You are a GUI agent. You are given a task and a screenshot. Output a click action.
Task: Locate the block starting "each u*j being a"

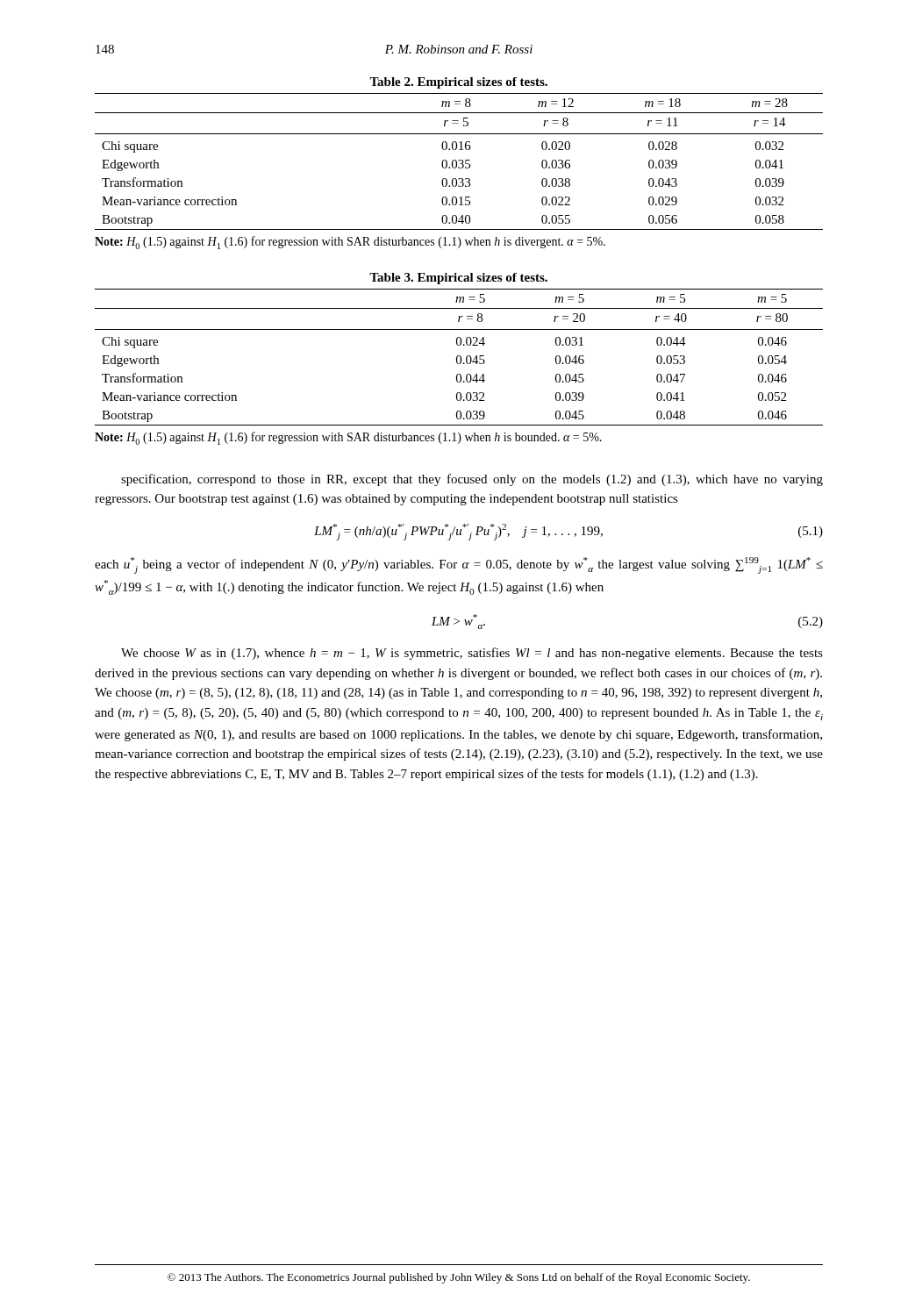pyautogui.click(x=459, y=576)
